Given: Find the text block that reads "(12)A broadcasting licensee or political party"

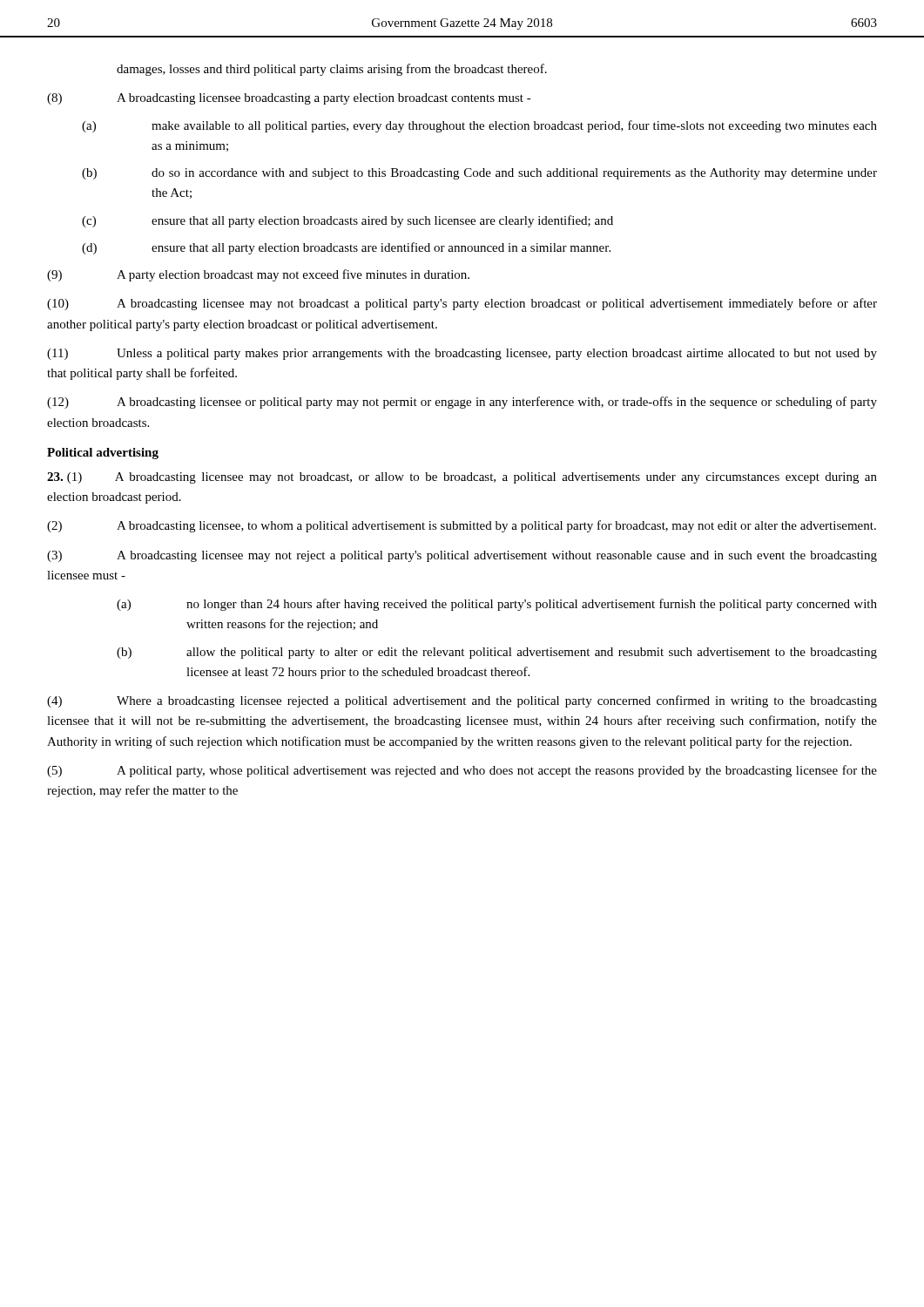Looking at the screenshot, I should (462, 411).
